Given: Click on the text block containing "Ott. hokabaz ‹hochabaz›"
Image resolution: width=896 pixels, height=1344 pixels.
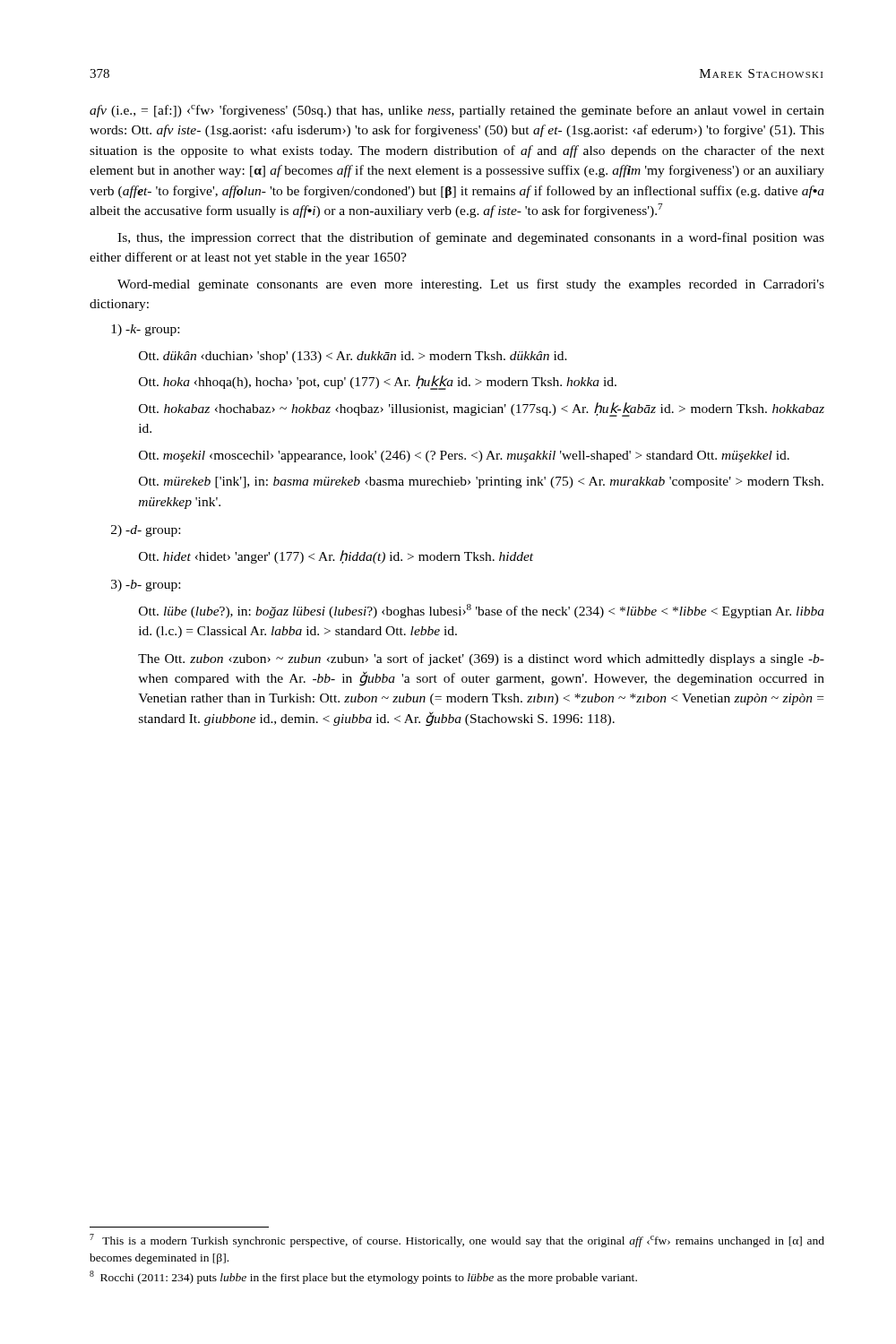Looking at the screenshot, I should tap(481, 418).
